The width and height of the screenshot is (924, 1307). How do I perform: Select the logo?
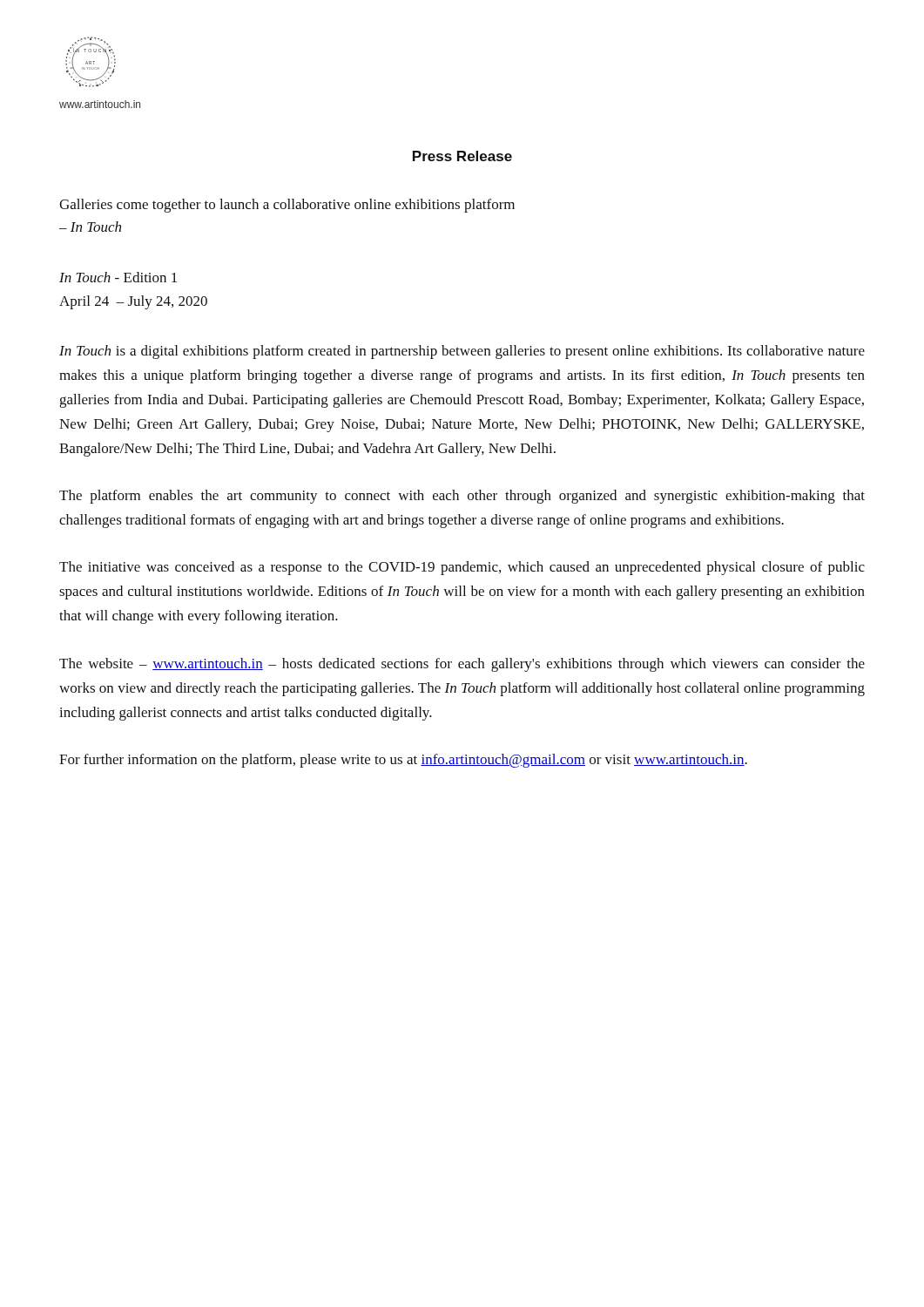(x=100, y=64)
